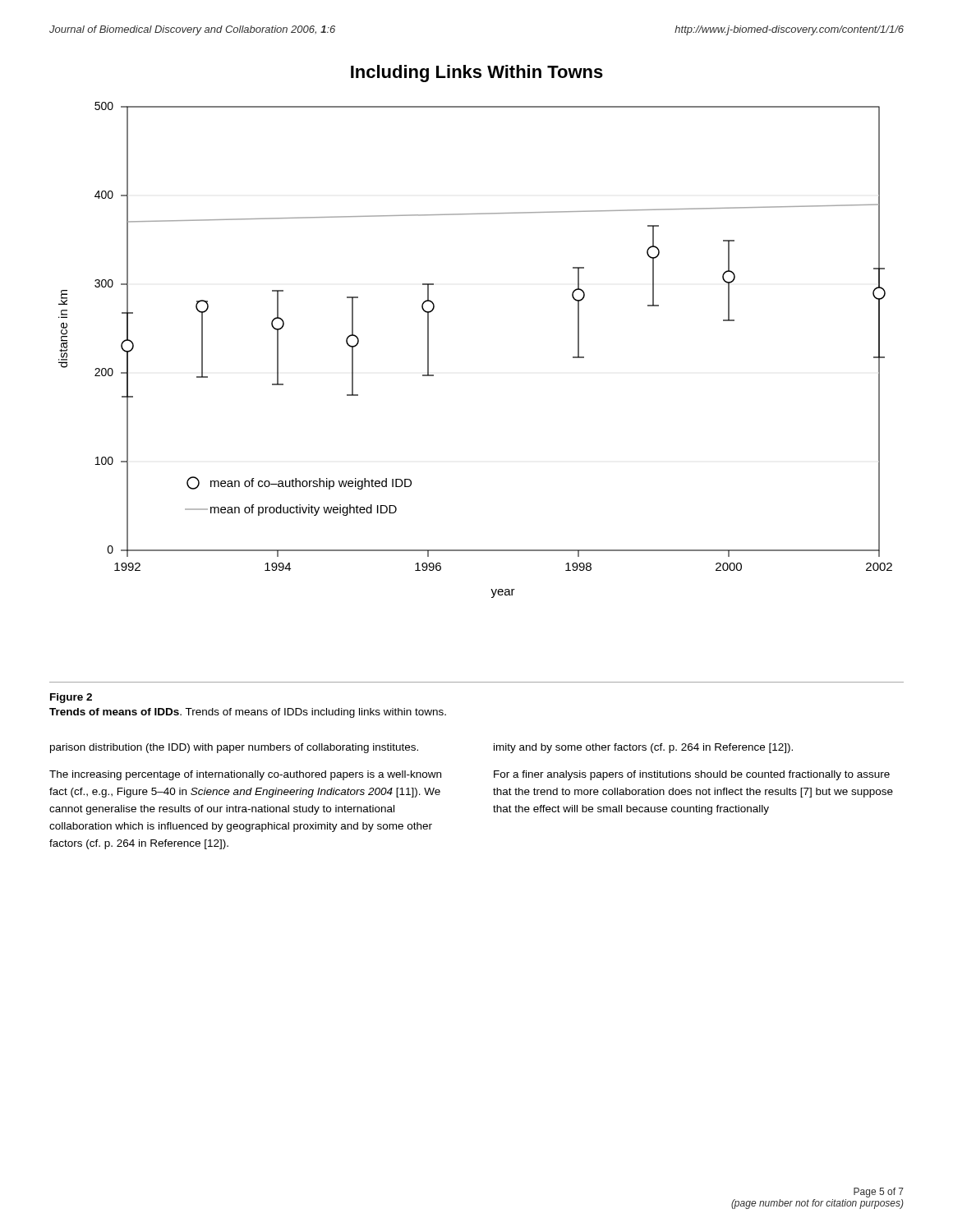Locate a continuous plot
Image resolution: width=953 pixels, height=1232 pixels.
(476, 374)
